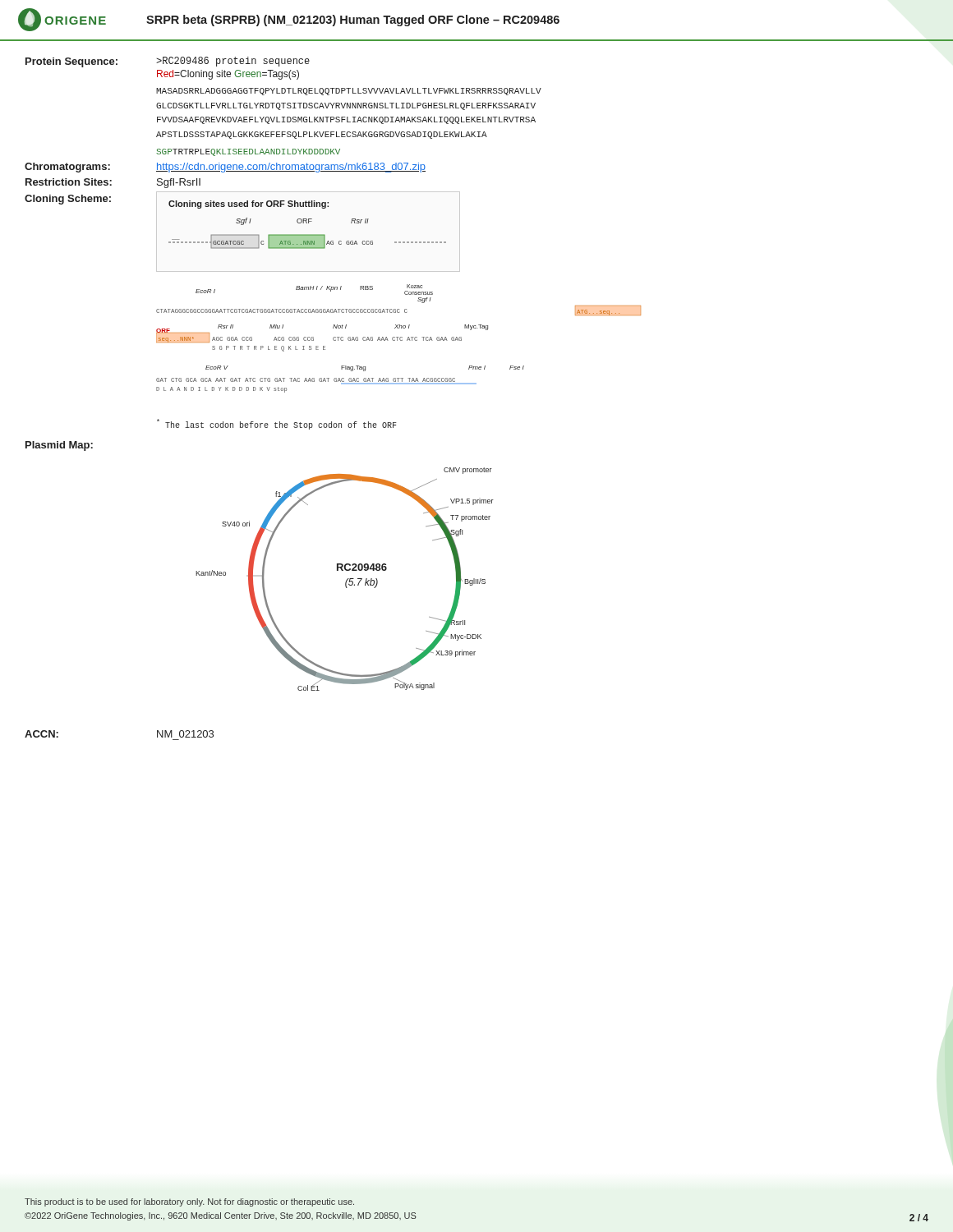The height and width of the screenshot is (1232, 953).
Task: Navigate to the text block starting "Restriction Sites: SgfI-RsrII"
Action: click(113, 183)
